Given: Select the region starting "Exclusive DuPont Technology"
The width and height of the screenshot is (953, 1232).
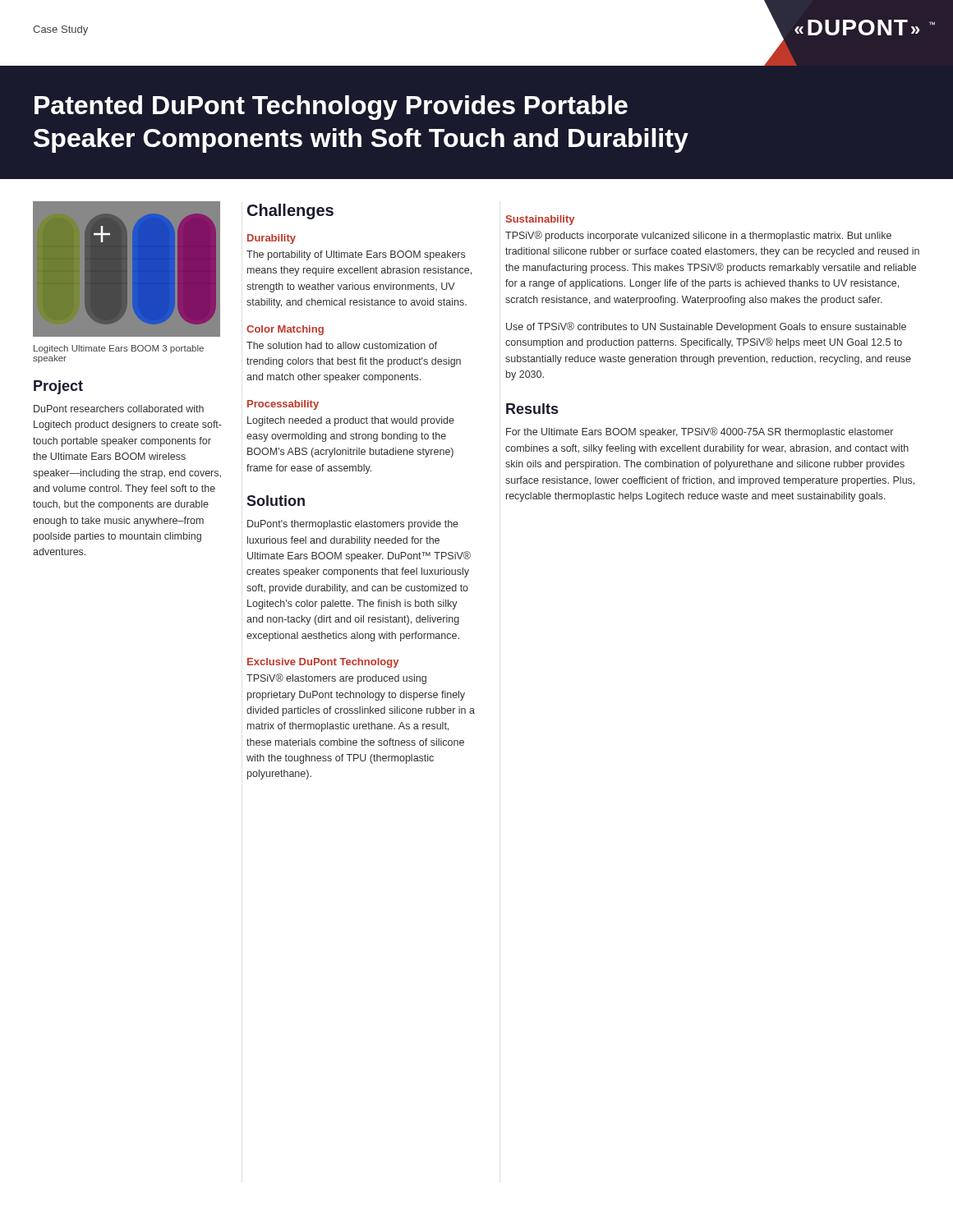Looking at the screenshot, I should (x=323, y=662).
